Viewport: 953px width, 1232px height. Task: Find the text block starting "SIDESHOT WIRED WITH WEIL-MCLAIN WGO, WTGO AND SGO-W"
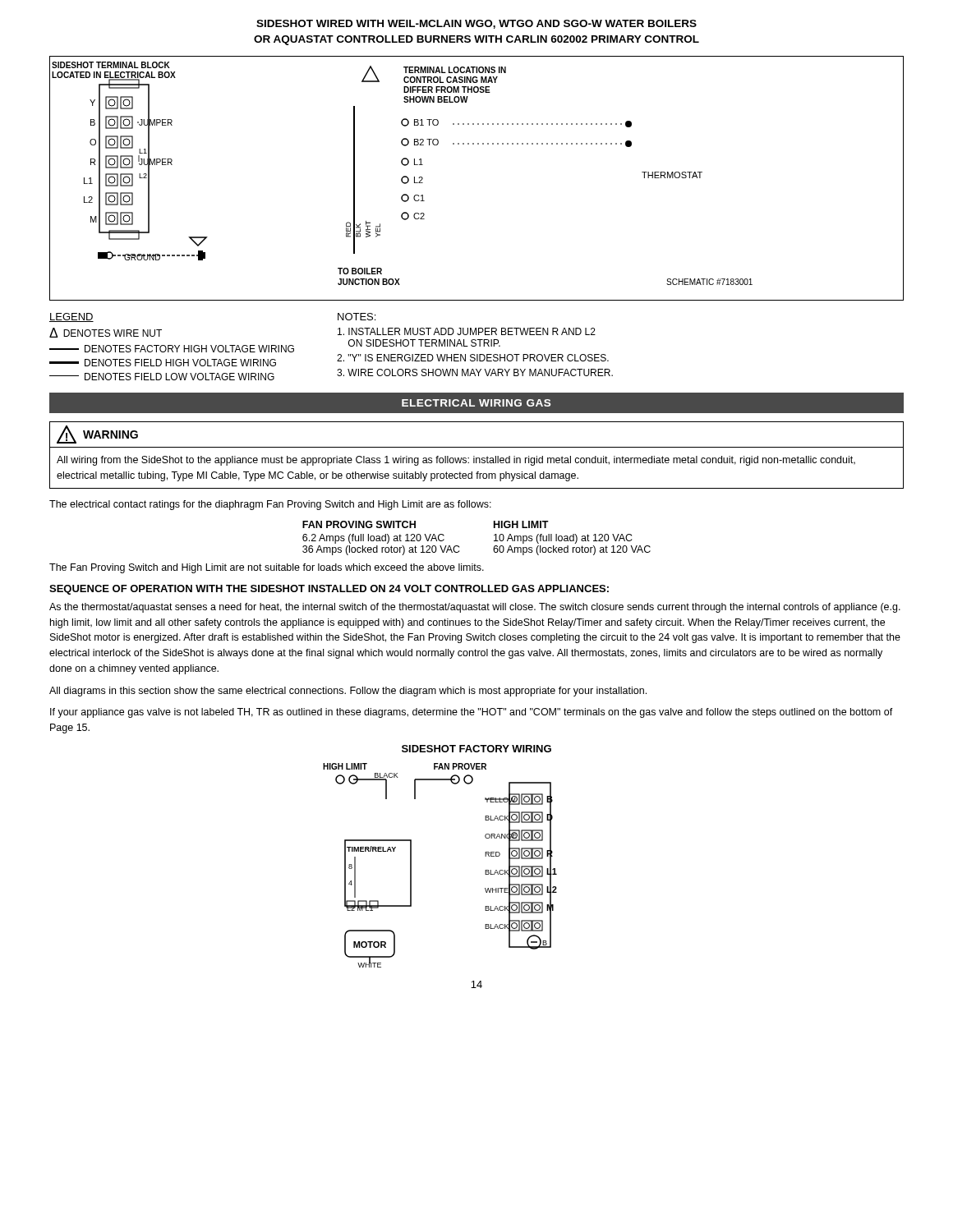coord(476,31)
